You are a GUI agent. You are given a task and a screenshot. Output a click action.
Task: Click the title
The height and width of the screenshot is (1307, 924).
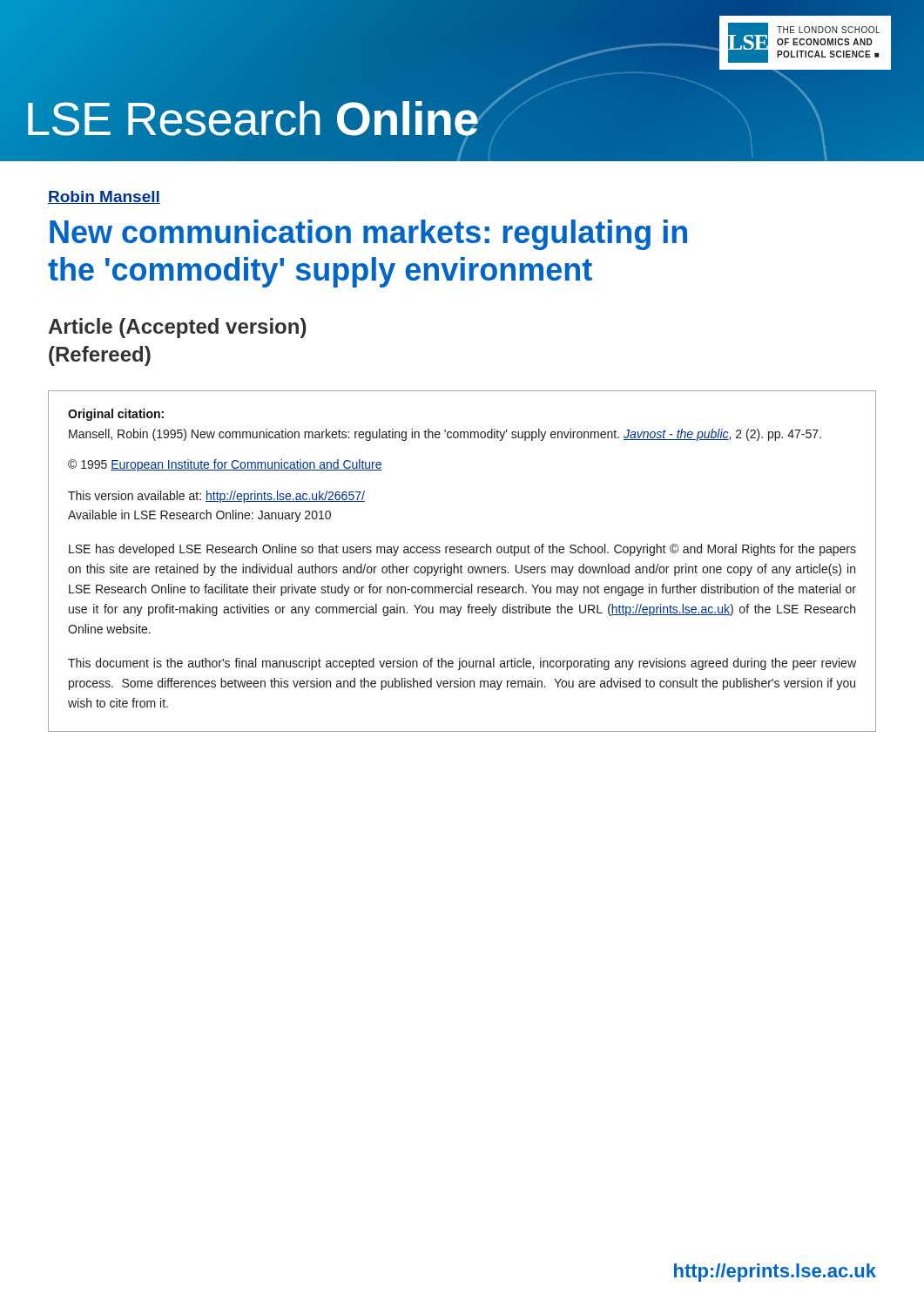tap(462, 238)
